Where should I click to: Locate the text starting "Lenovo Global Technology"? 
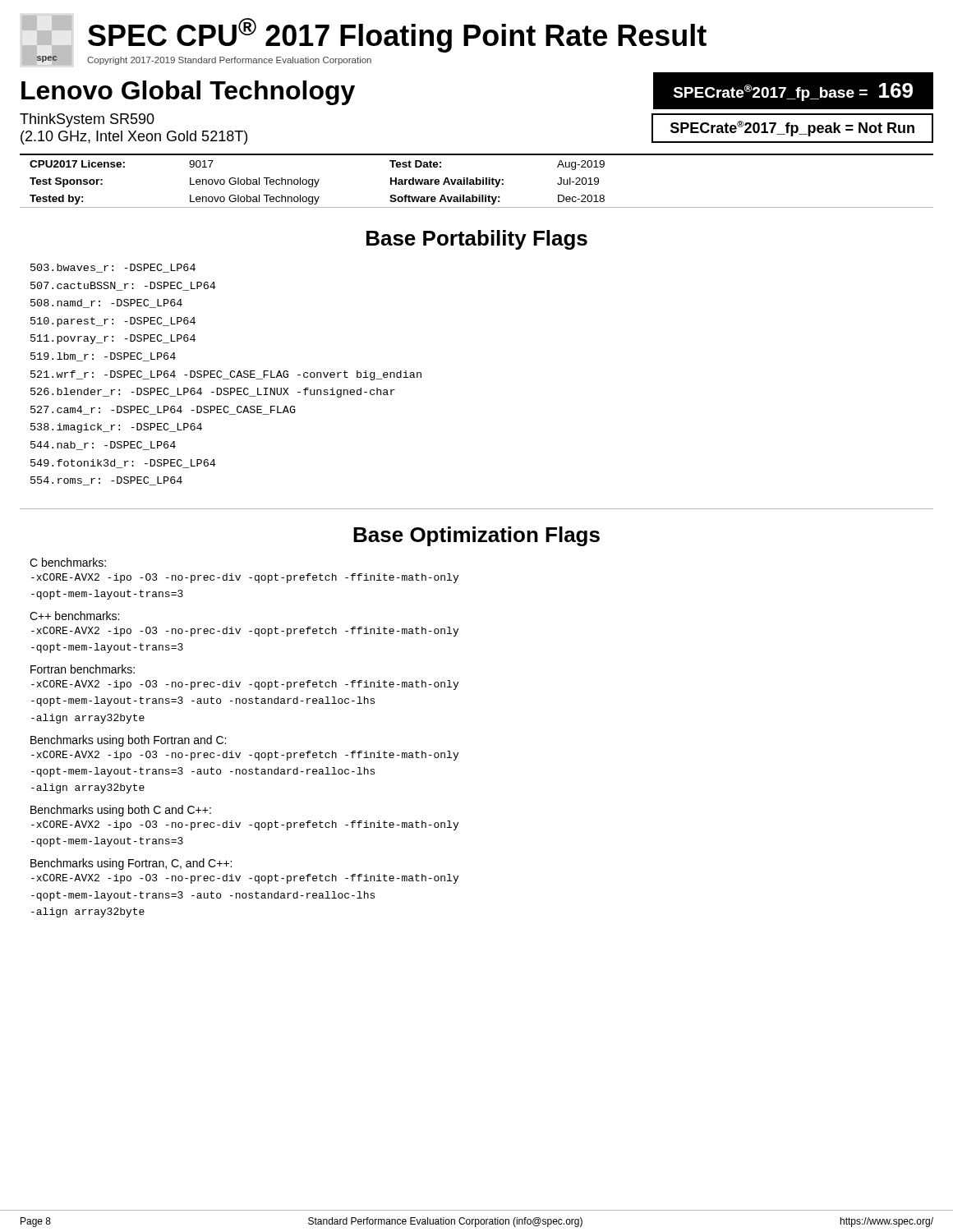tap(187, 90)
